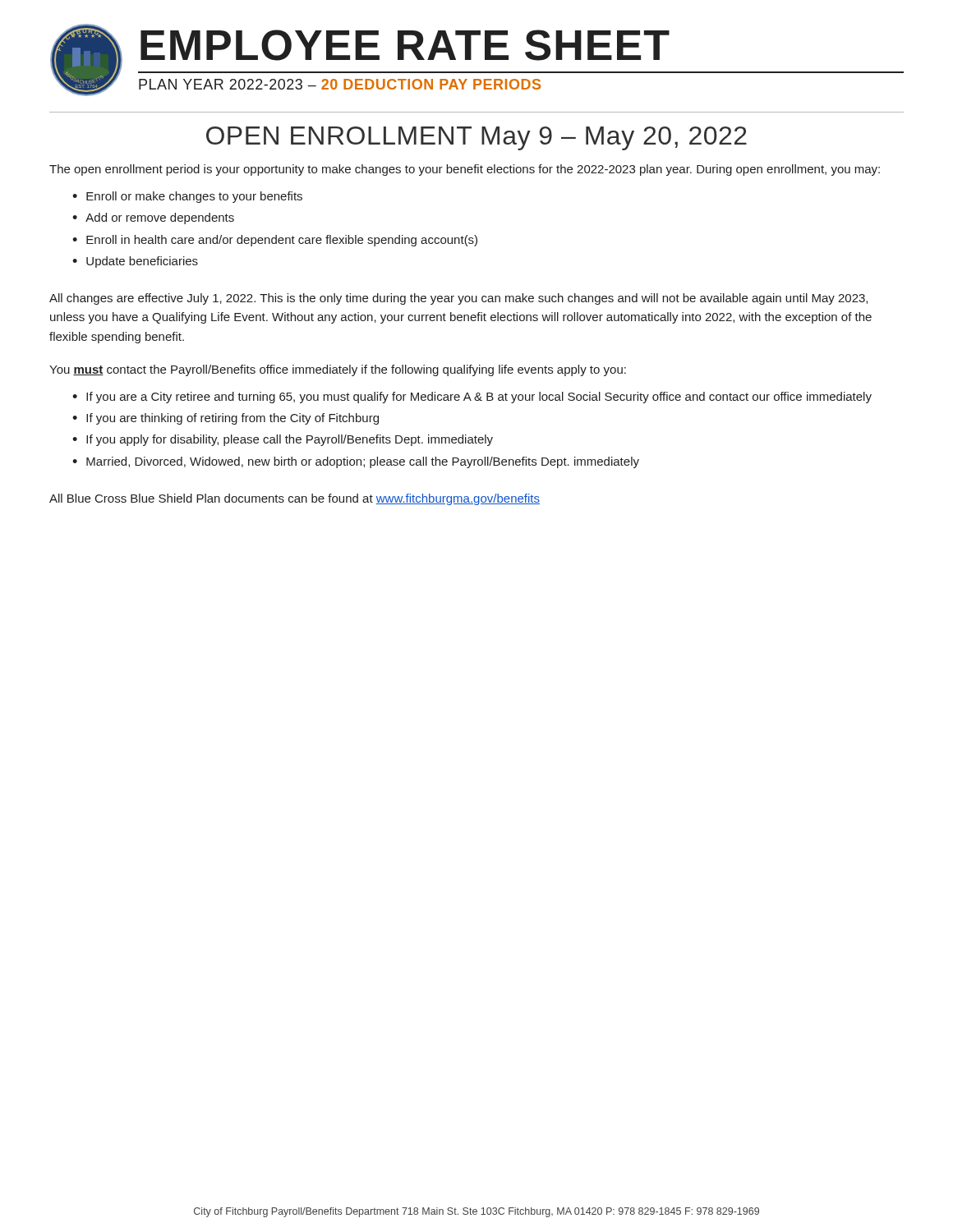Navigate to the text block starting "OPEN ENROLLMENT May 9 – May 20, 2022"

pyautogui.click(x=476, y=136)
